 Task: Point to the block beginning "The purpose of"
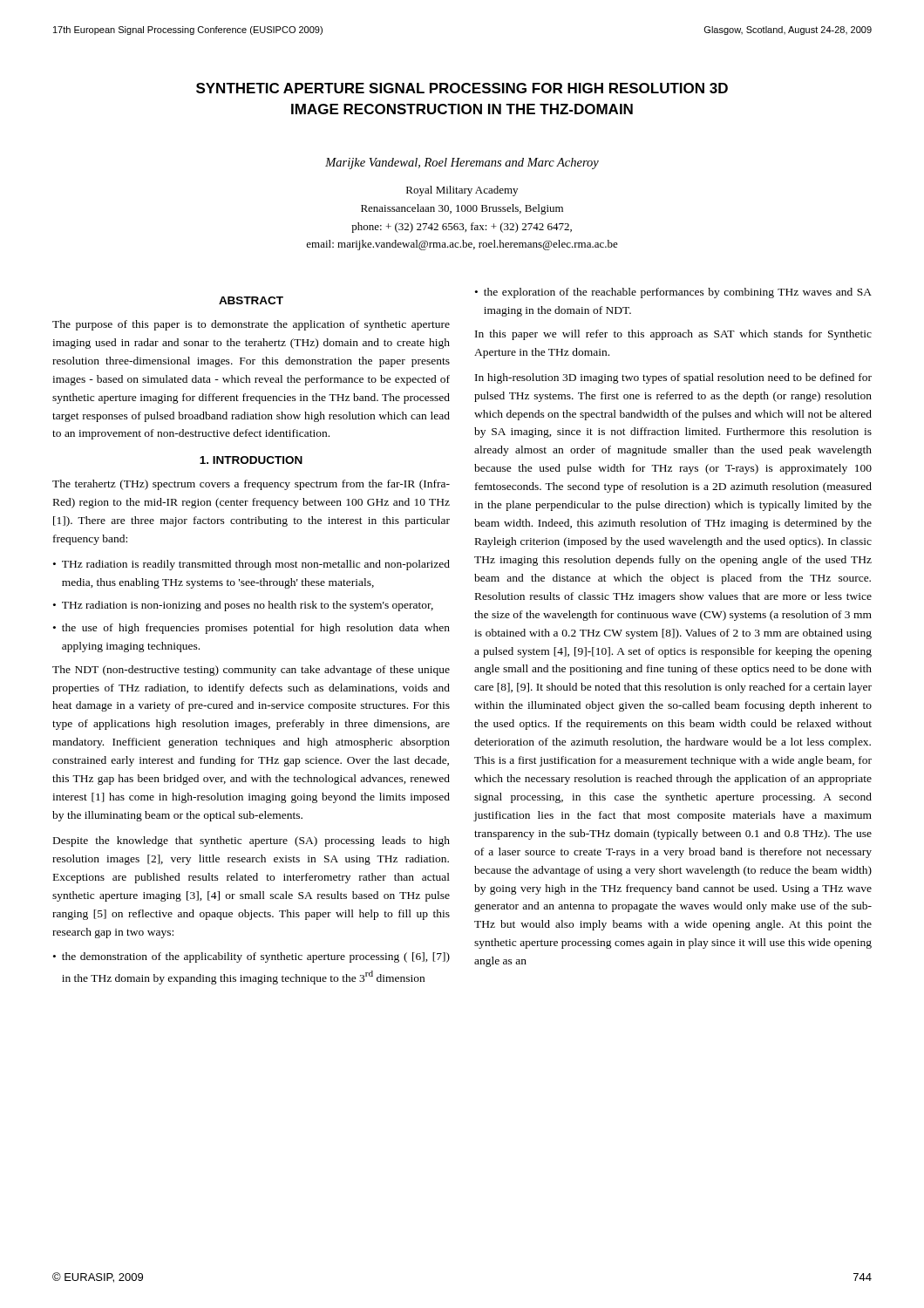(251, 379)
